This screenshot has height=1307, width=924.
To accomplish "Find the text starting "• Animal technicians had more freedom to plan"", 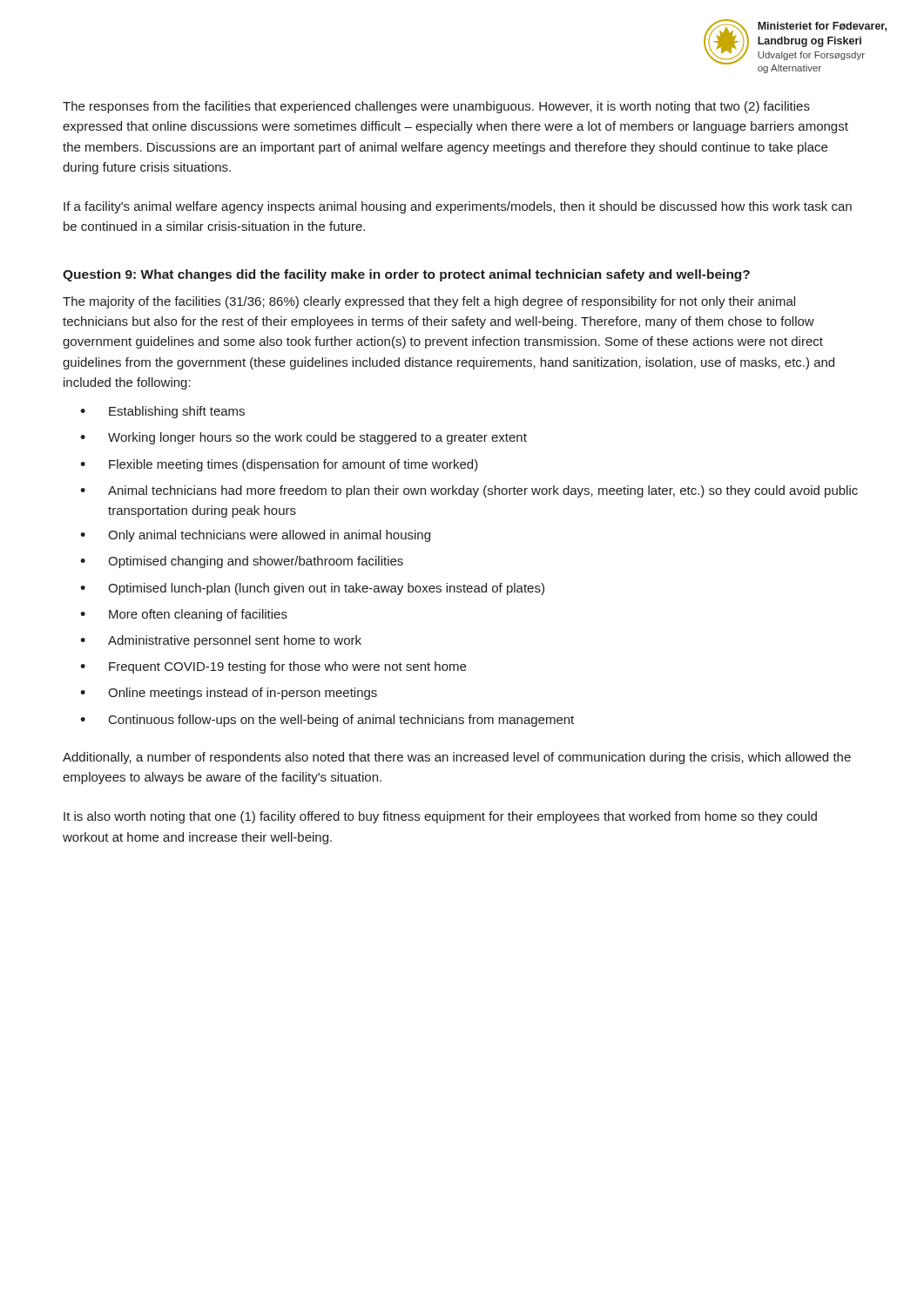I will [471, 500].
